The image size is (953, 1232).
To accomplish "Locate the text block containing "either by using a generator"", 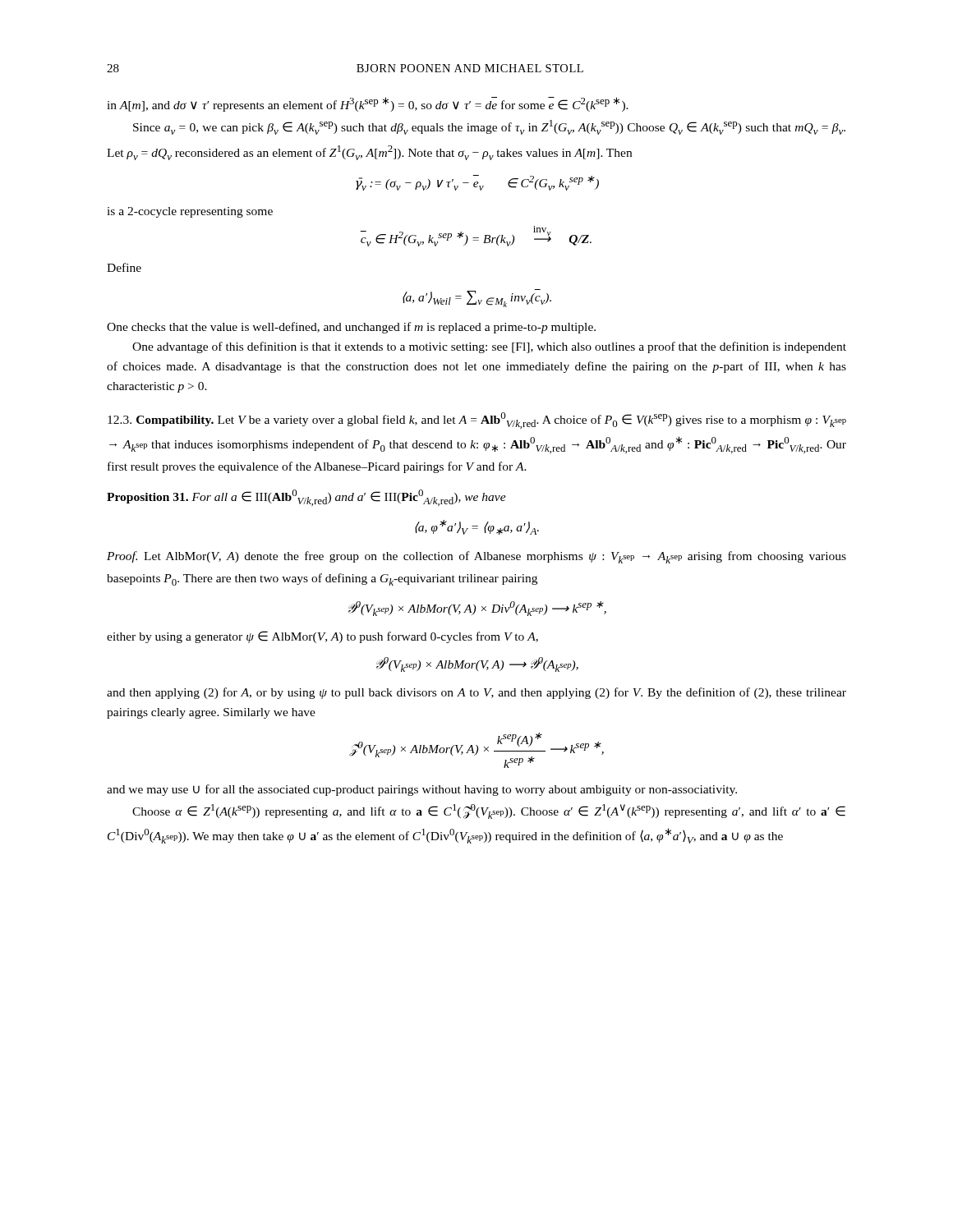I will (x=476, y=637).
